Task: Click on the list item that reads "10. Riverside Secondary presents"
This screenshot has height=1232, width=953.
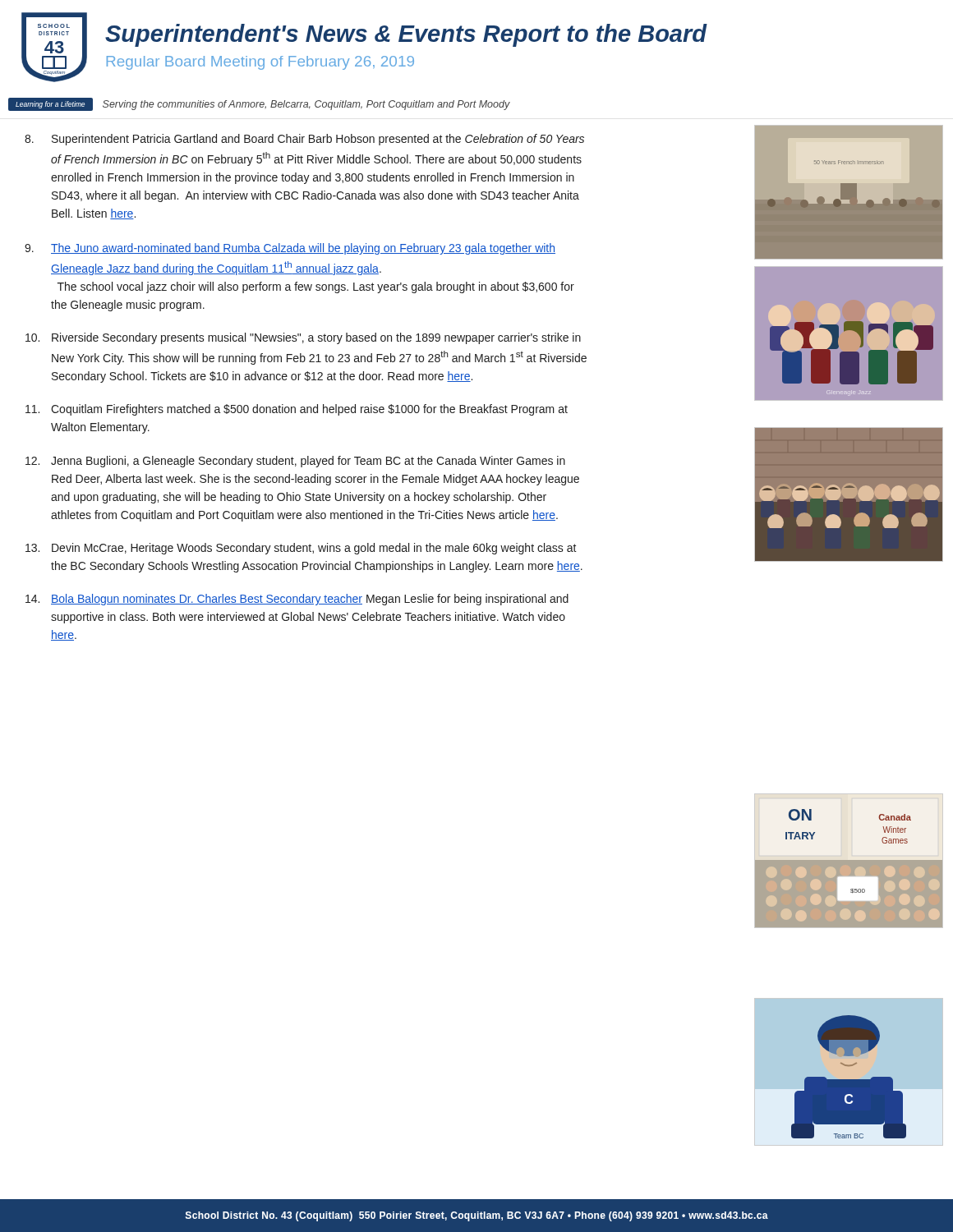Action: 306,357
